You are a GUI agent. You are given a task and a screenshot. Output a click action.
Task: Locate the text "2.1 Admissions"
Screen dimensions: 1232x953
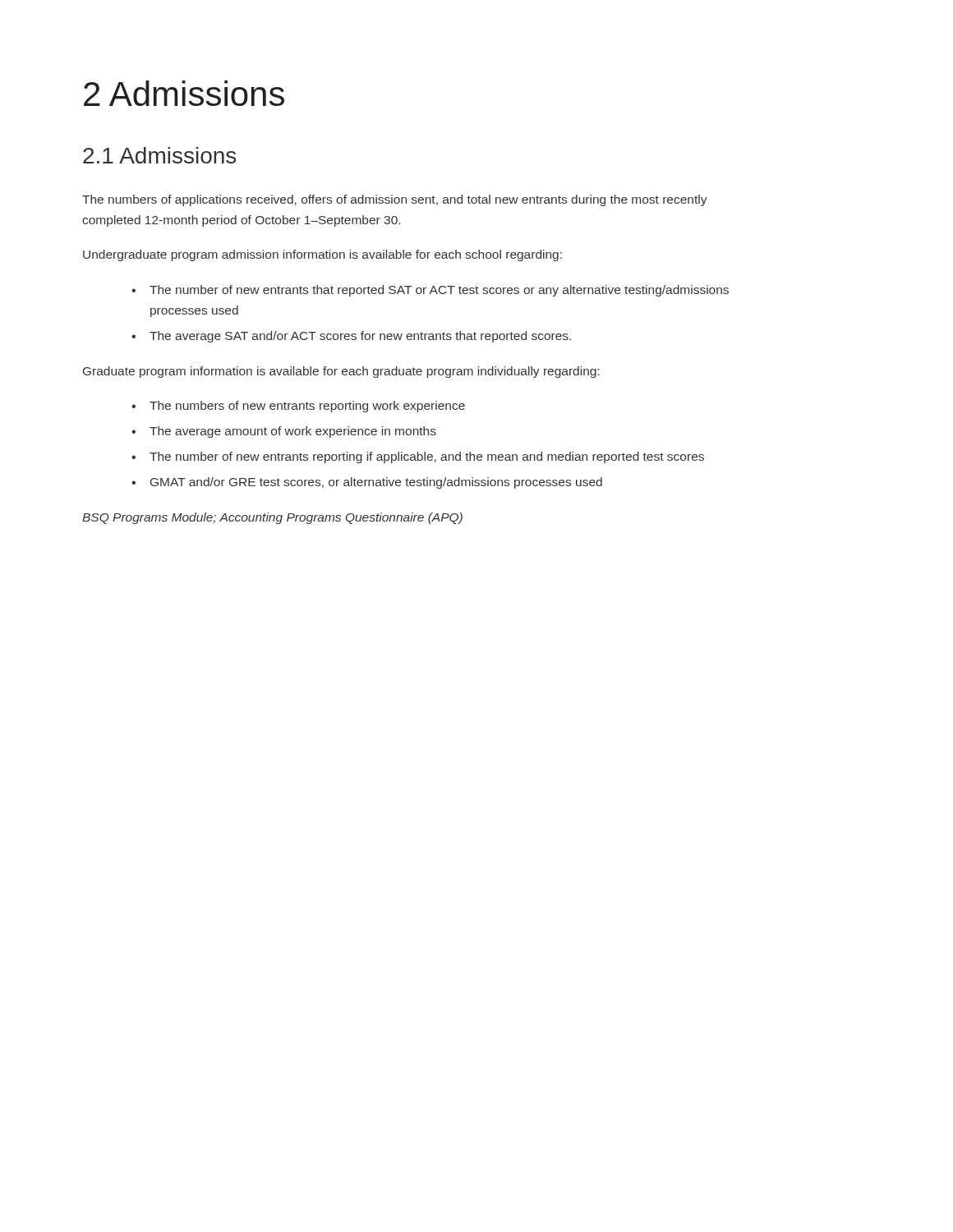pyautogui.click(x=160, y=156)
